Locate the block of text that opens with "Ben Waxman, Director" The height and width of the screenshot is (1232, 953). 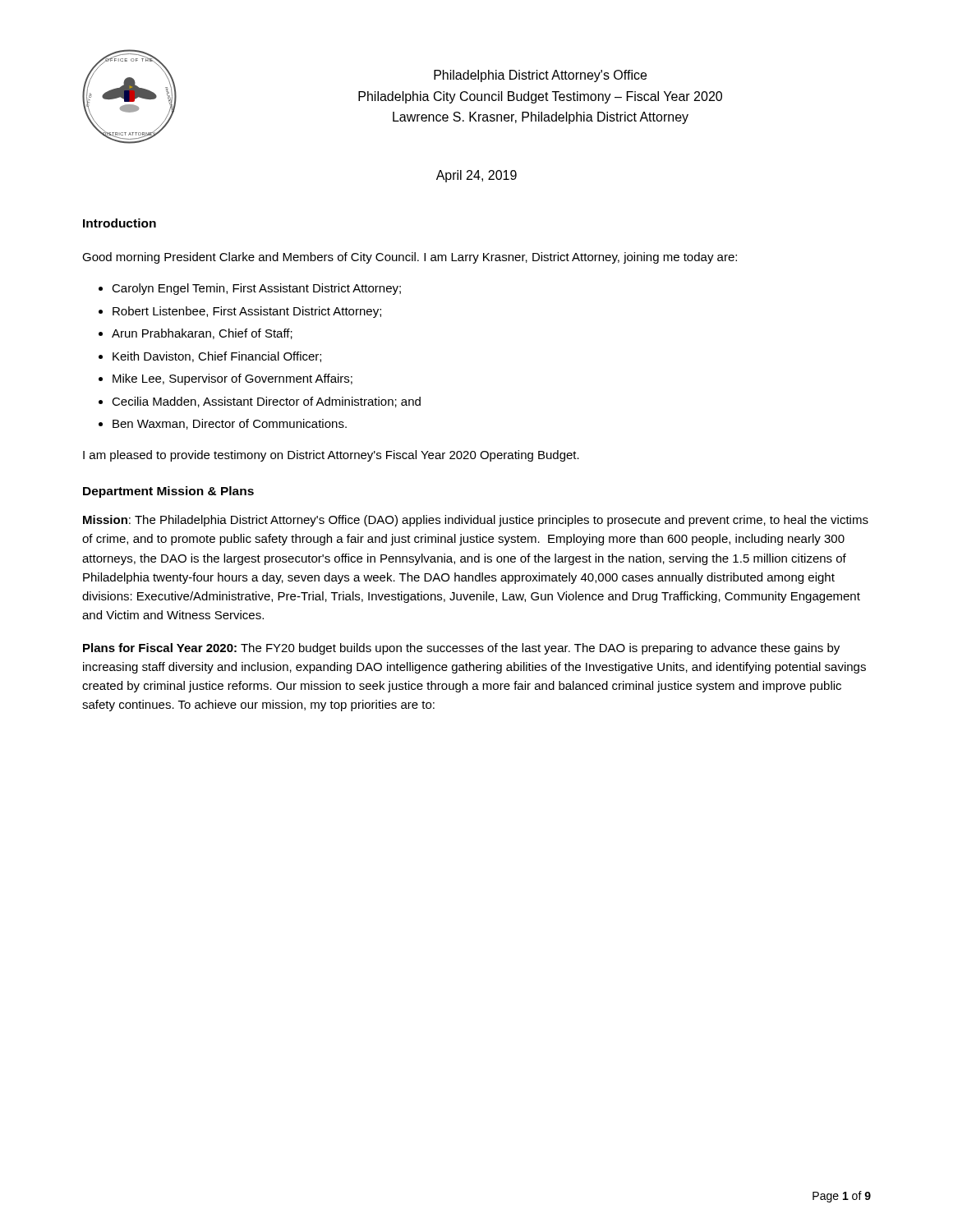[230, 424]
